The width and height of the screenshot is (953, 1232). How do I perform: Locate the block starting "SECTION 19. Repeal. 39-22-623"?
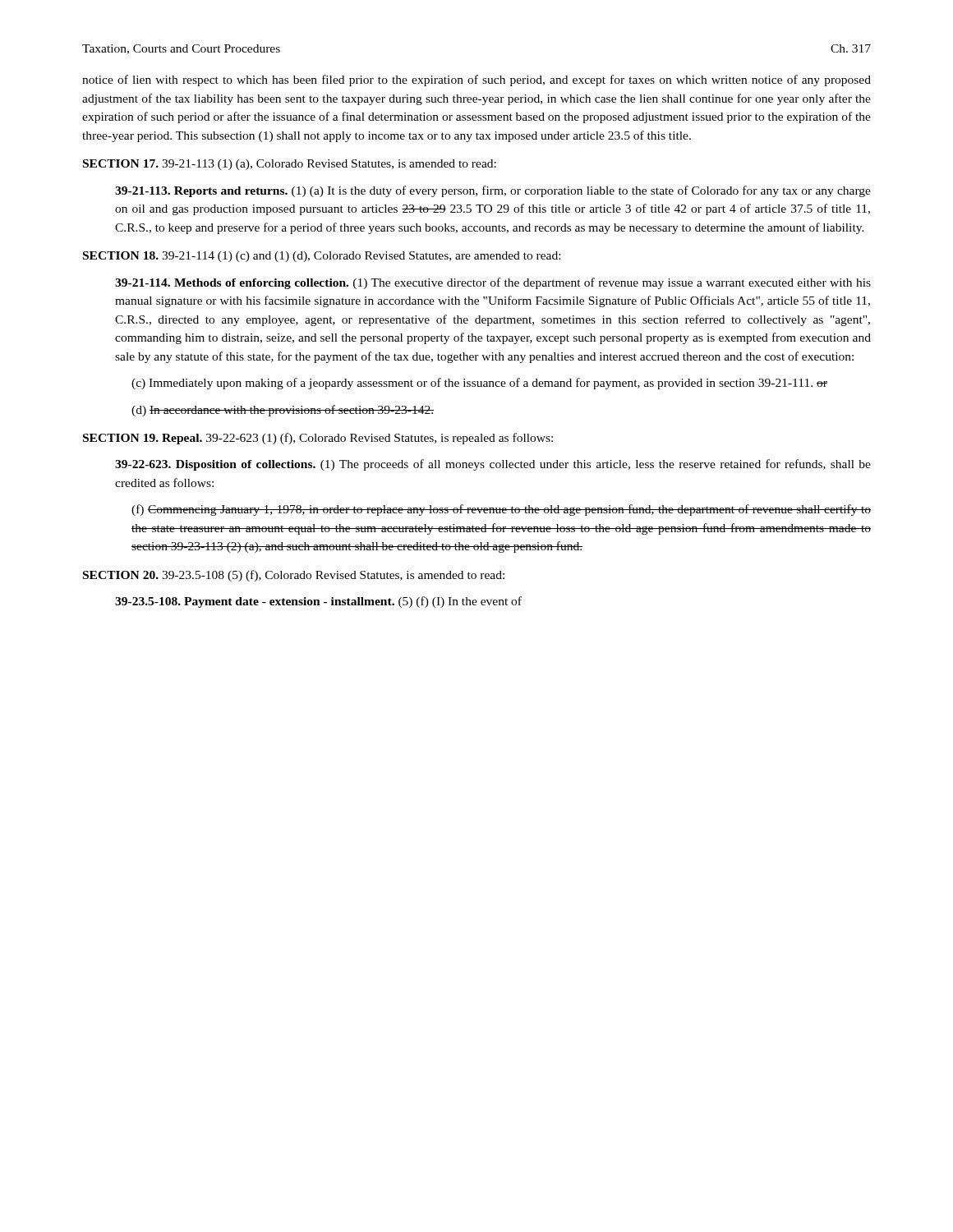click(x=318, y=437)
